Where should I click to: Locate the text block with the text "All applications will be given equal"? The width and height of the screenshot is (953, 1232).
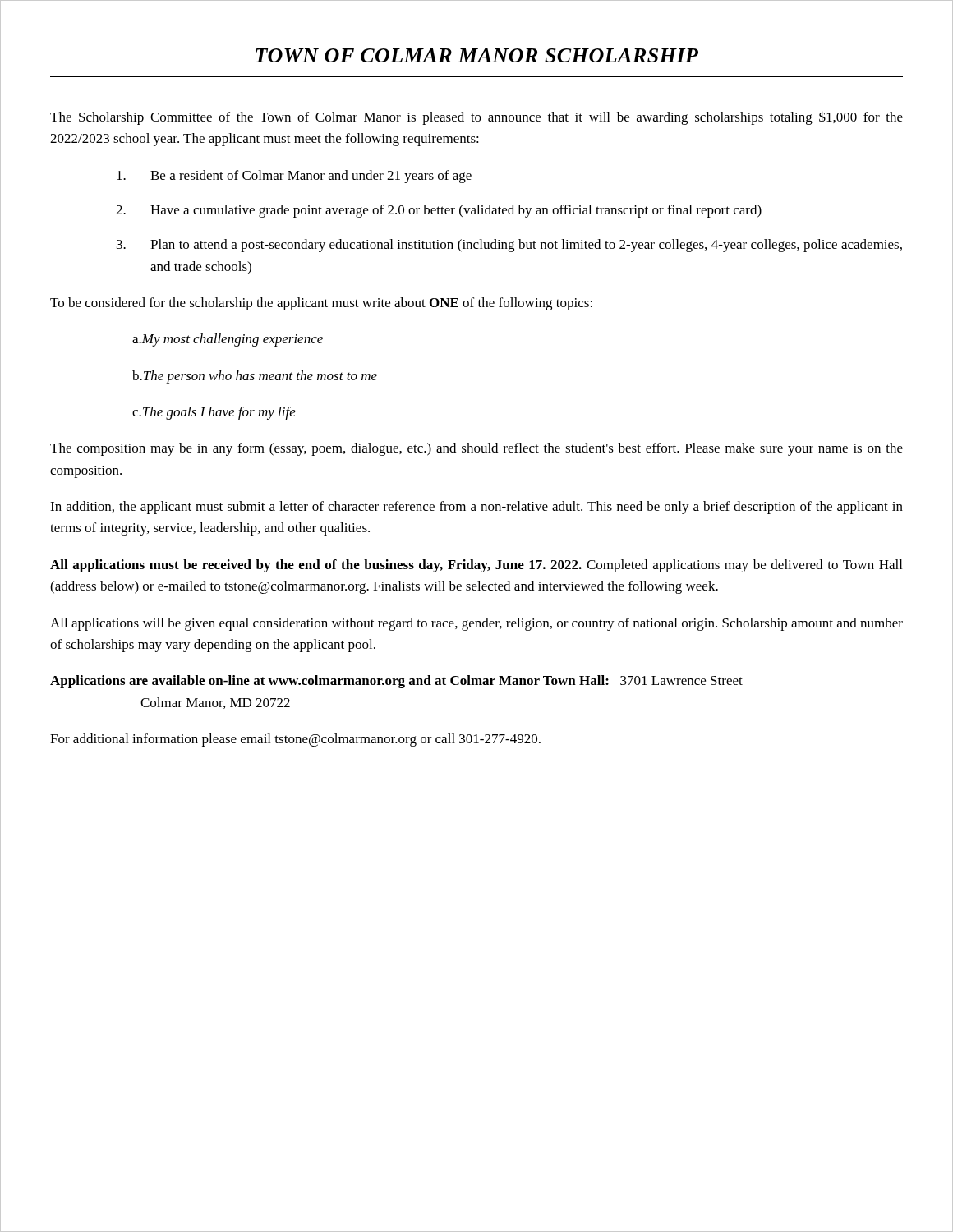tap(476, 633)
